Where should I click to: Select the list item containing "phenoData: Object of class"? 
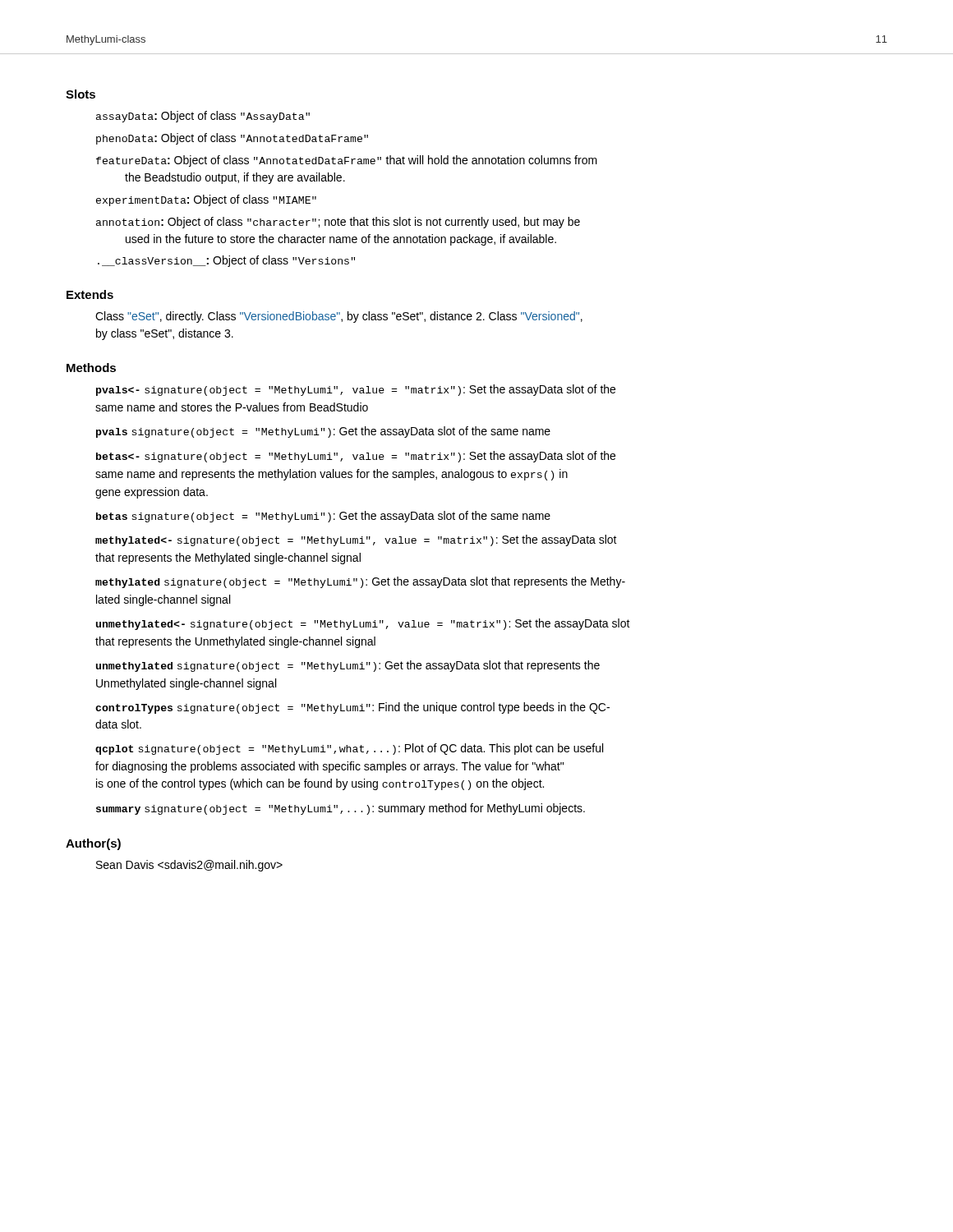pyautogui.click(x=232, y=139)
